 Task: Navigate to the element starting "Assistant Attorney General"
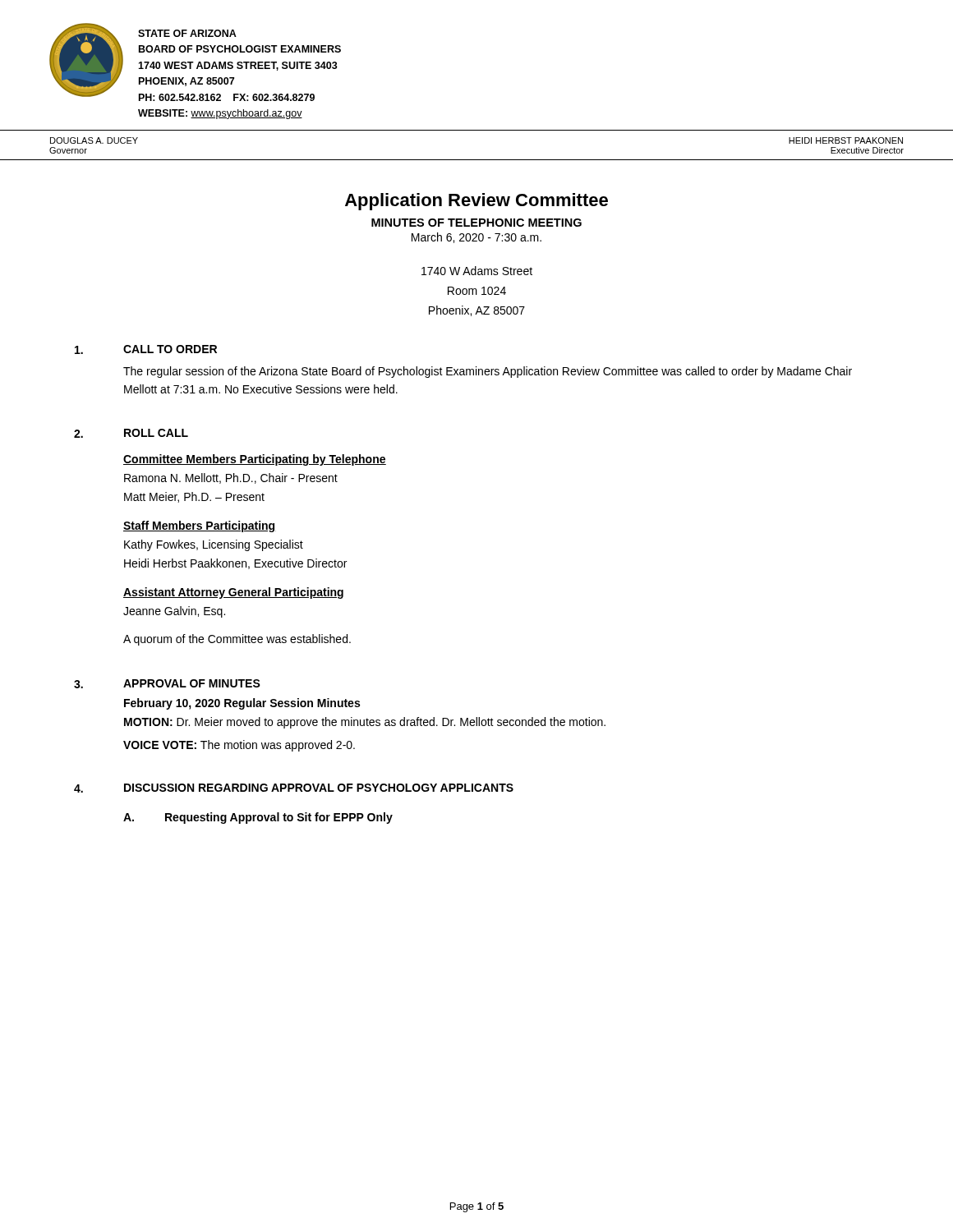point(234,592)
